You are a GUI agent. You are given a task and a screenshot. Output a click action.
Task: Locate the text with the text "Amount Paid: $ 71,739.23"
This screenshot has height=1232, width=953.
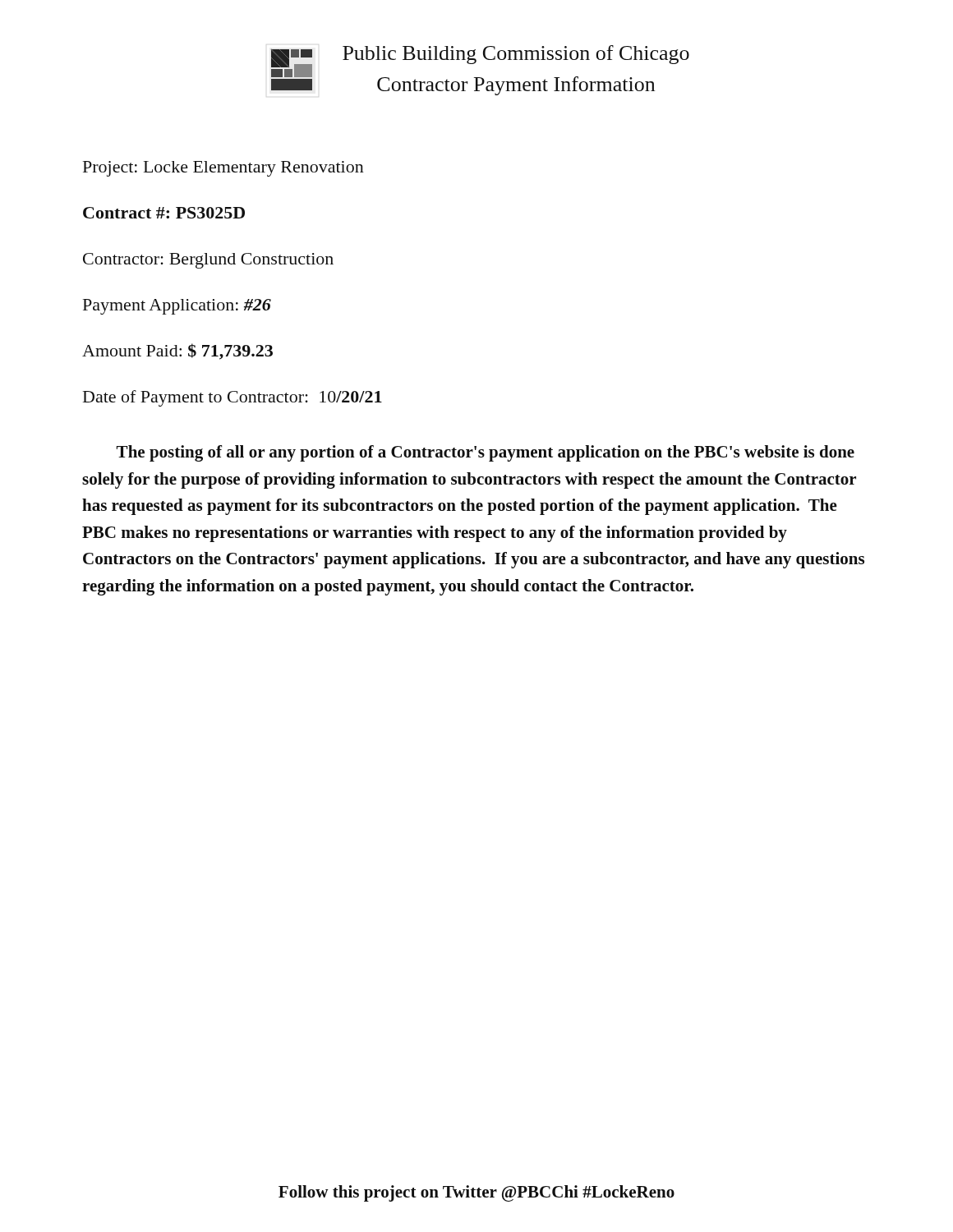(178, 350)
